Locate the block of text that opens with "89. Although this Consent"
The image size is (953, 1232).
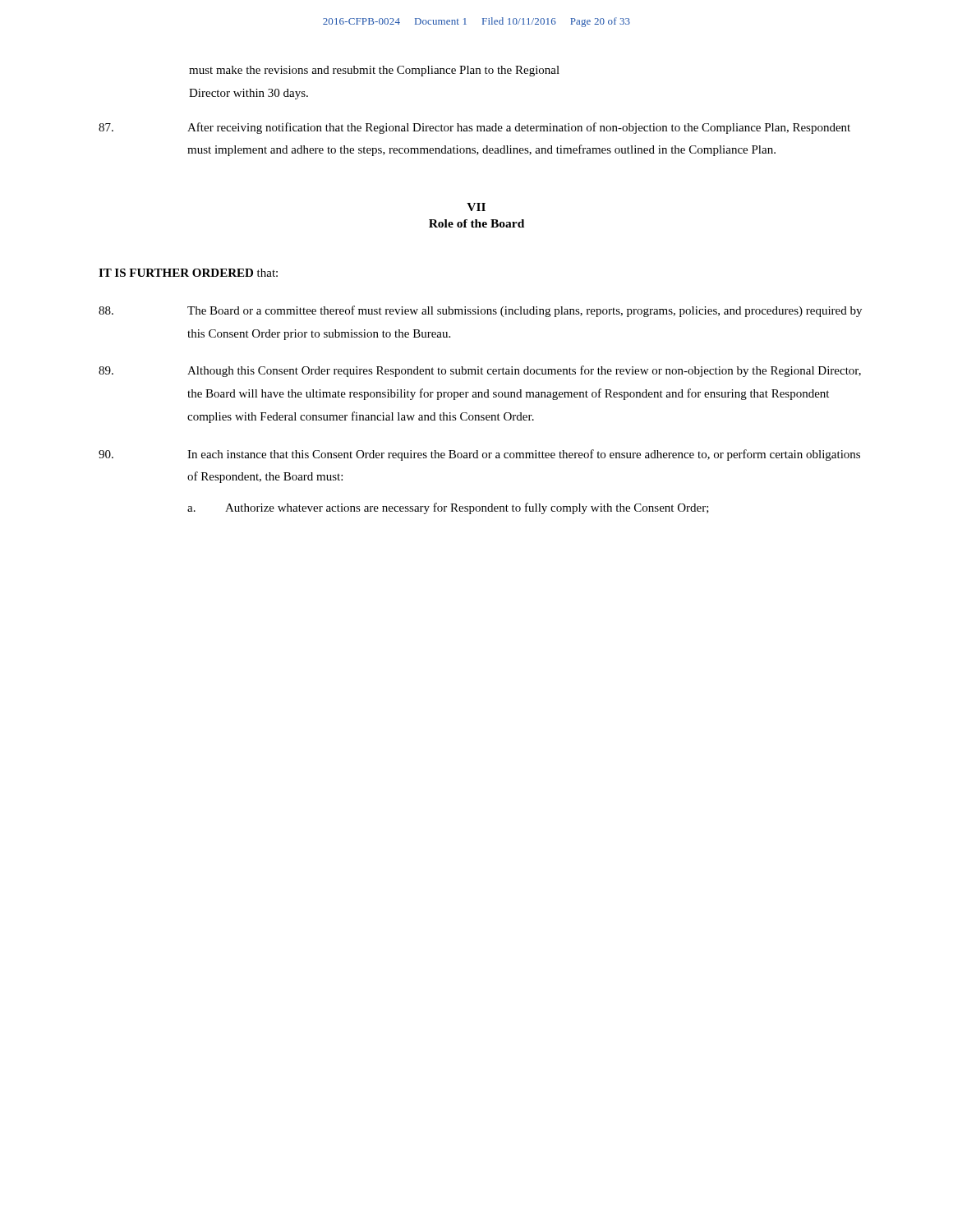click(485, 394)
